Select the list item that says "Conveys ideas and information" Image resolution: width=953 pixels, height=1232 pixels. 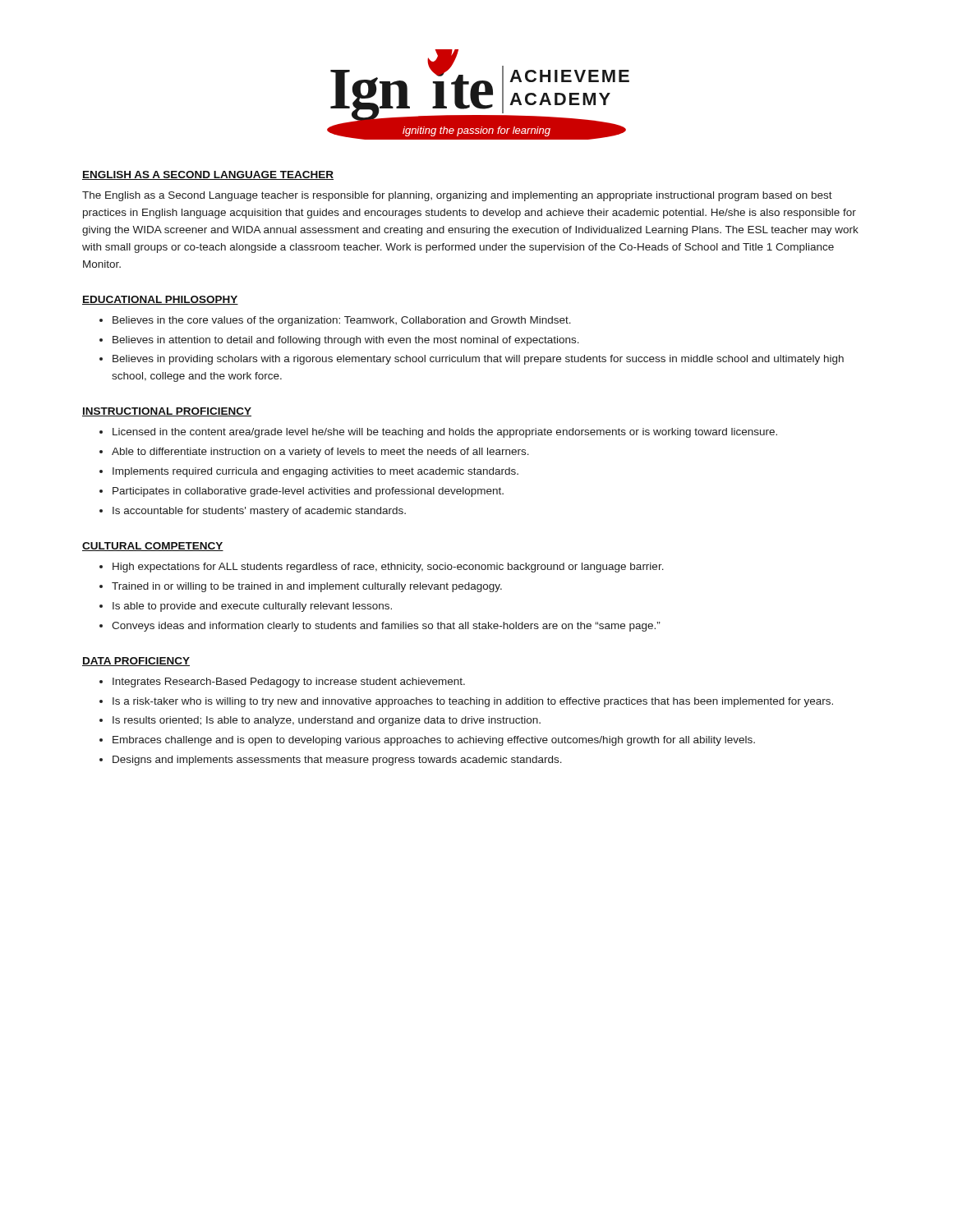click(386, 625)
